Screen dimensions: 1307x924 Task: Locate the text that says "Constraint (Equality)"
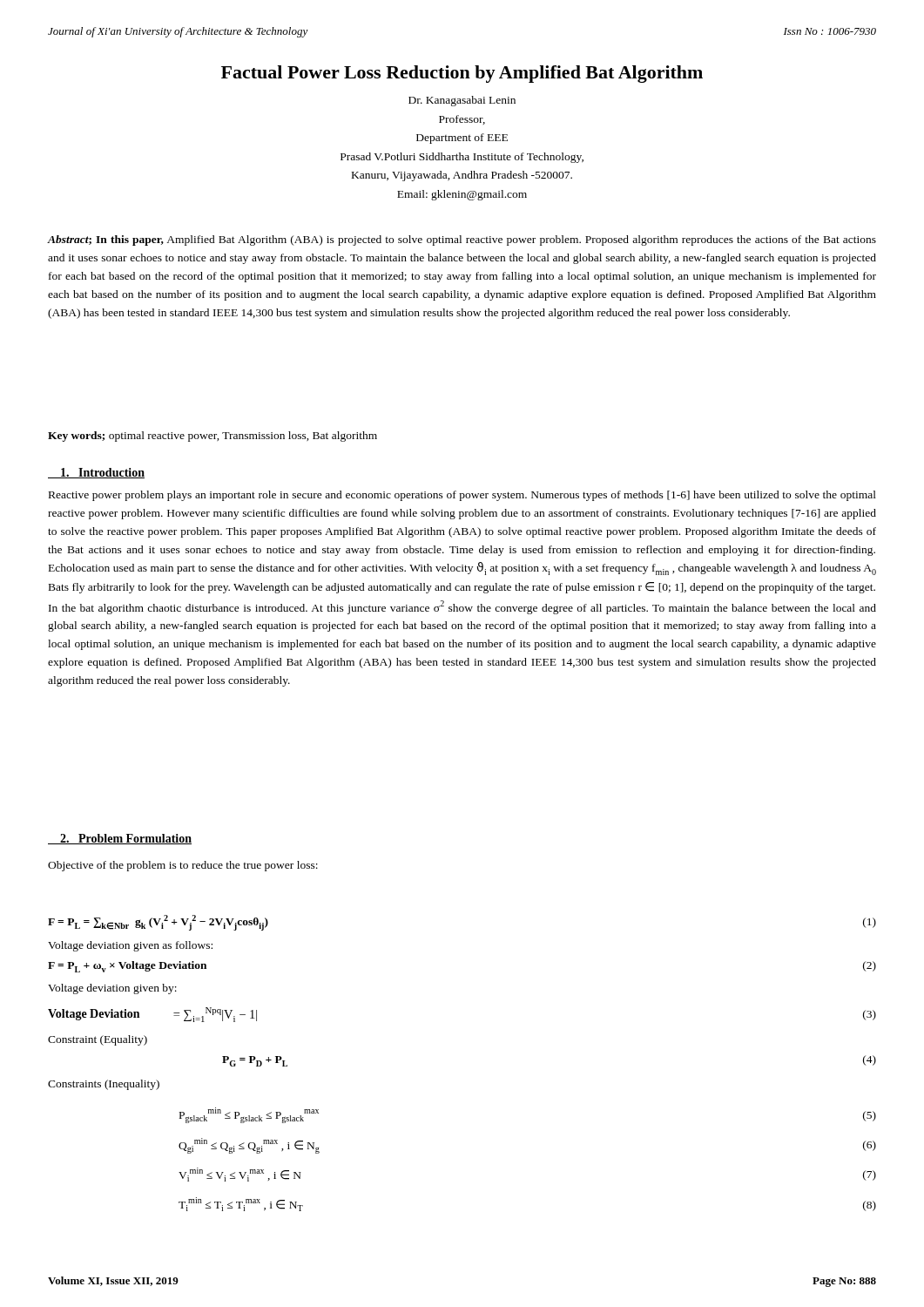pos(98,1039)
